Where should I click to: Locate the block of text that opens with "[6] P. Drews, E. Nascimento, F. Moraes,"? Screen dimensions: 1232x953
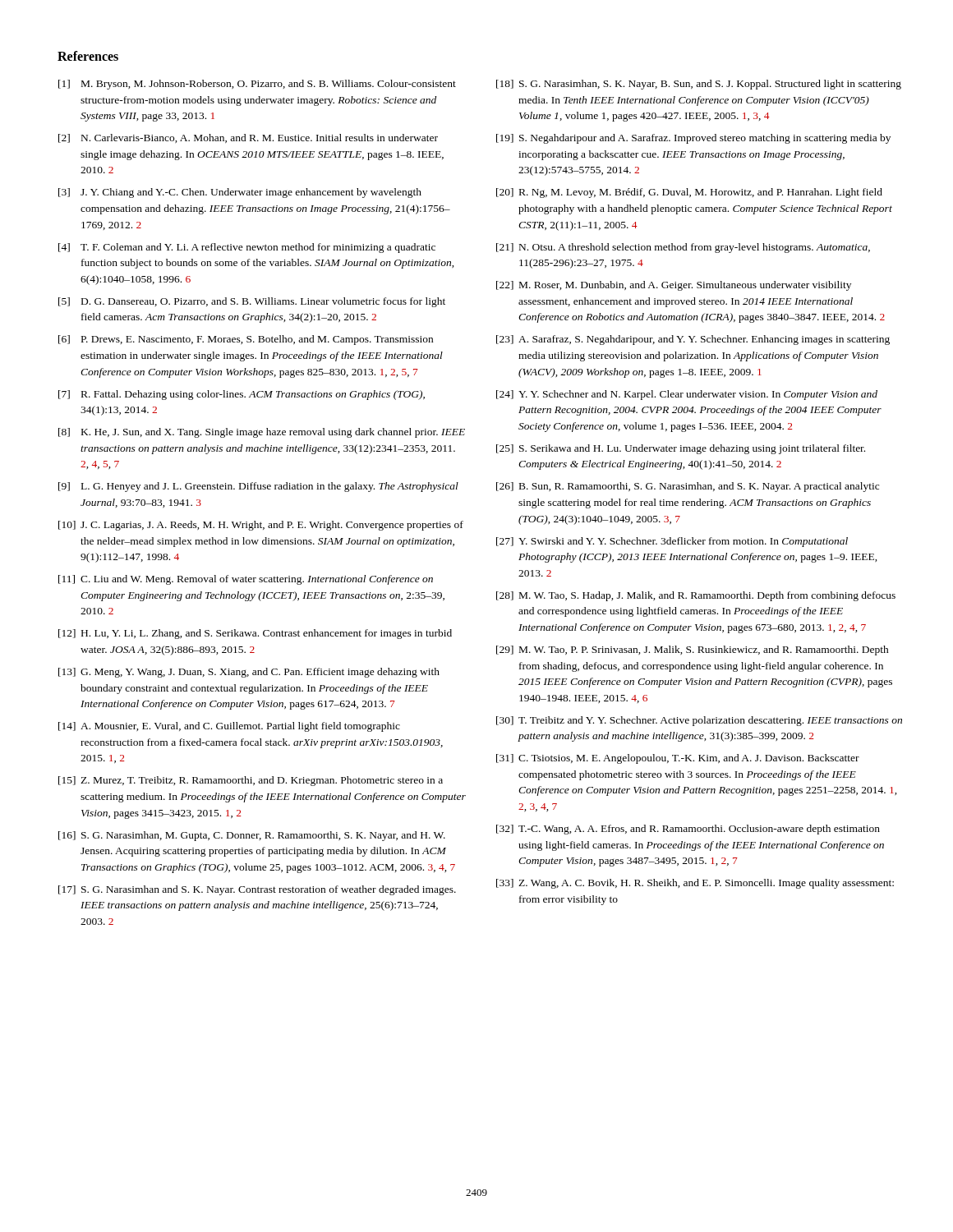coord(262,355)
